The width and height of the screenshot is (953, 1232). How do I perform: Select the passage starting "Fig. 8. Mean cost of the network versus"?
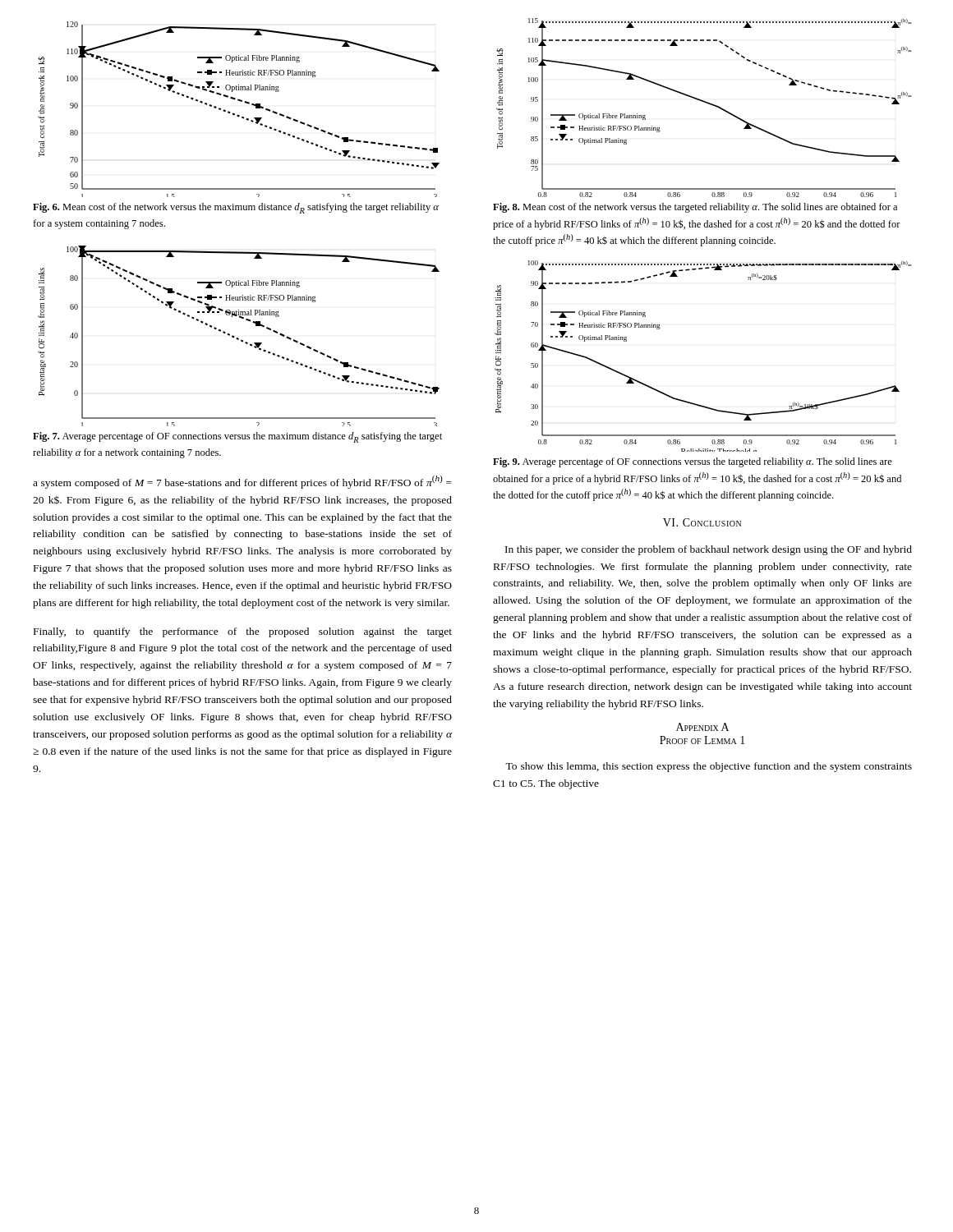(x=702, y=225)
